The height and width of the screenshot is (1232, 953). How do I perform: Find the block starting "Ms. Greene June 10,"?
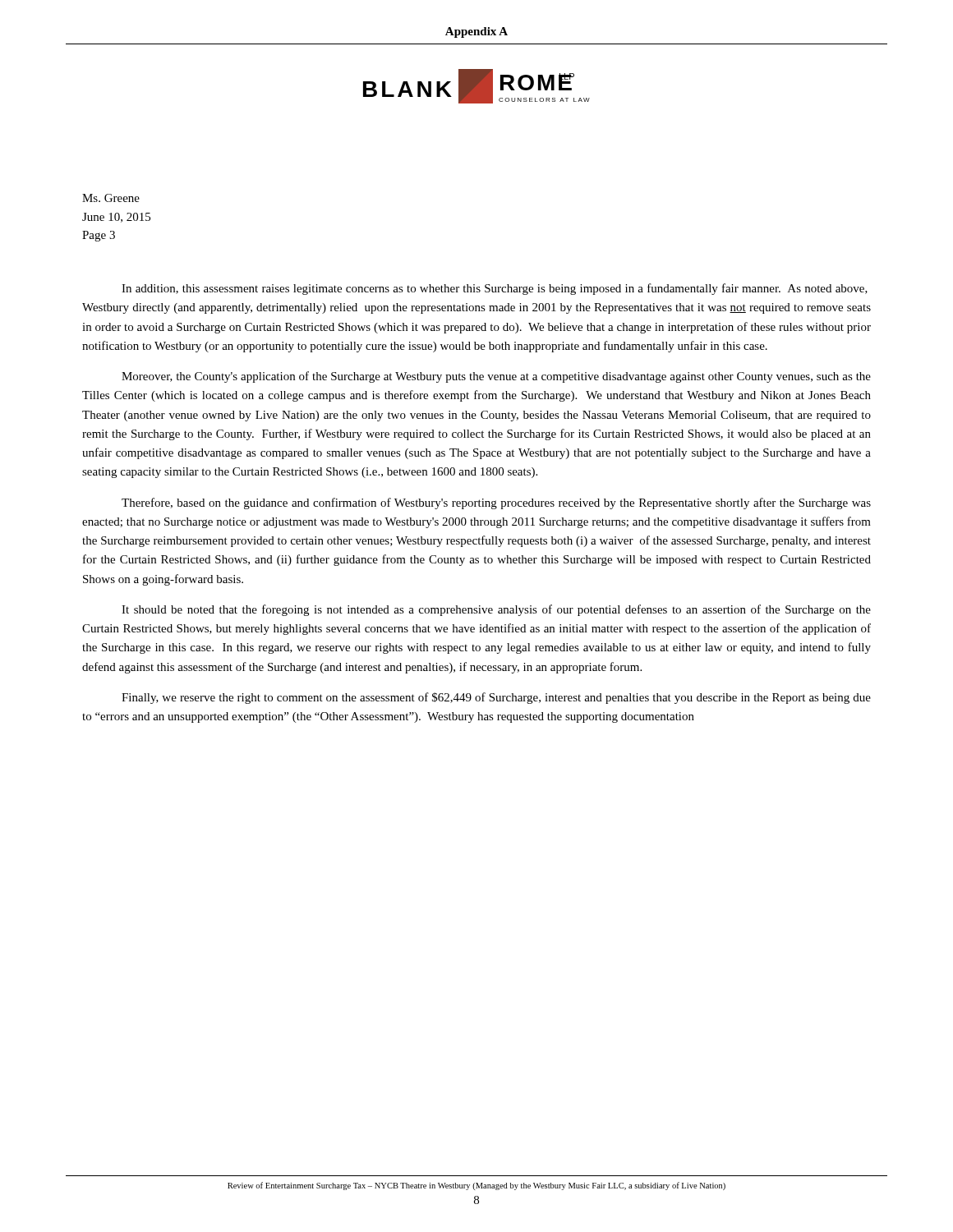coord(117,216)
